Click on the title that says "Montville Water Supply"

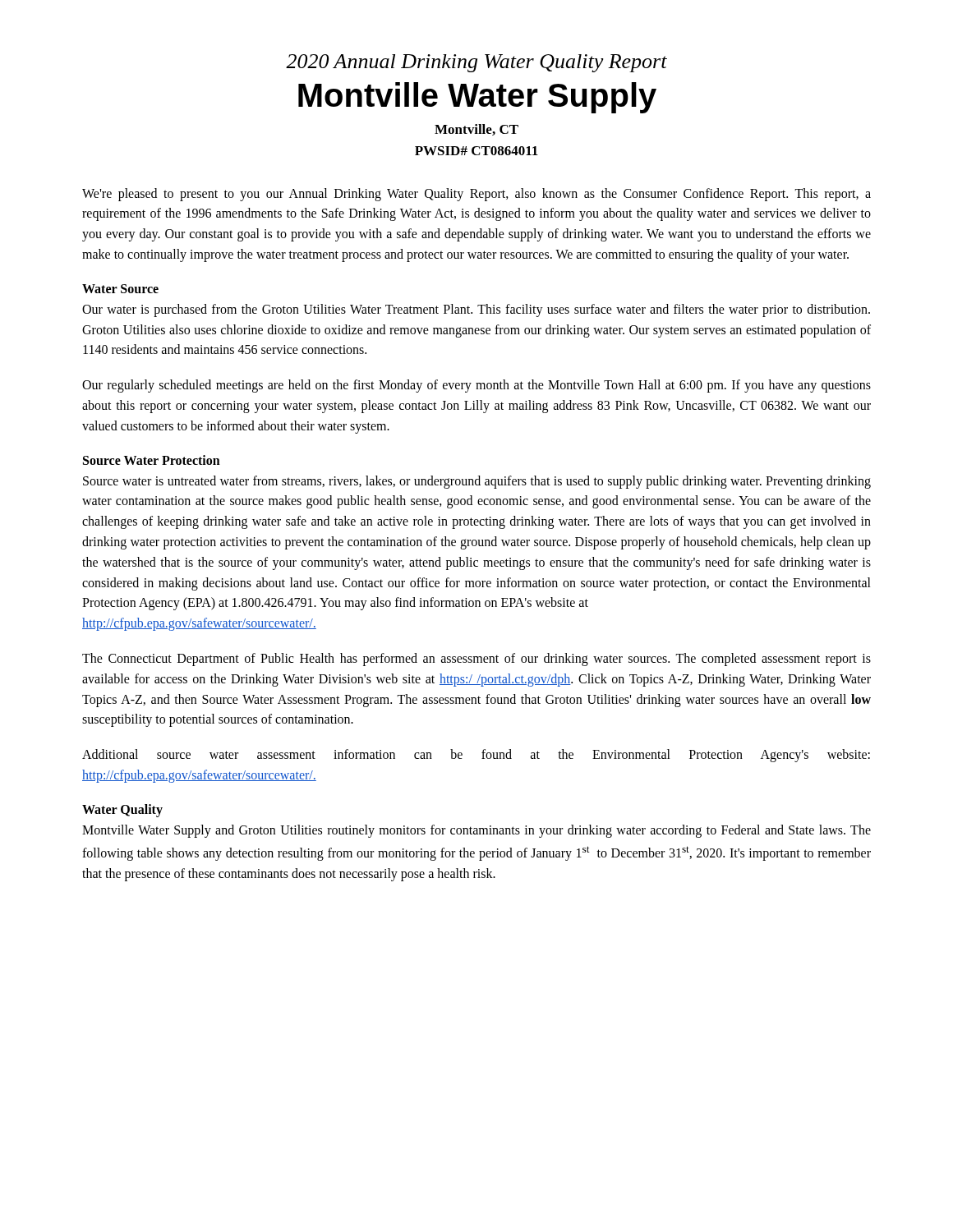tap(476, 95)
